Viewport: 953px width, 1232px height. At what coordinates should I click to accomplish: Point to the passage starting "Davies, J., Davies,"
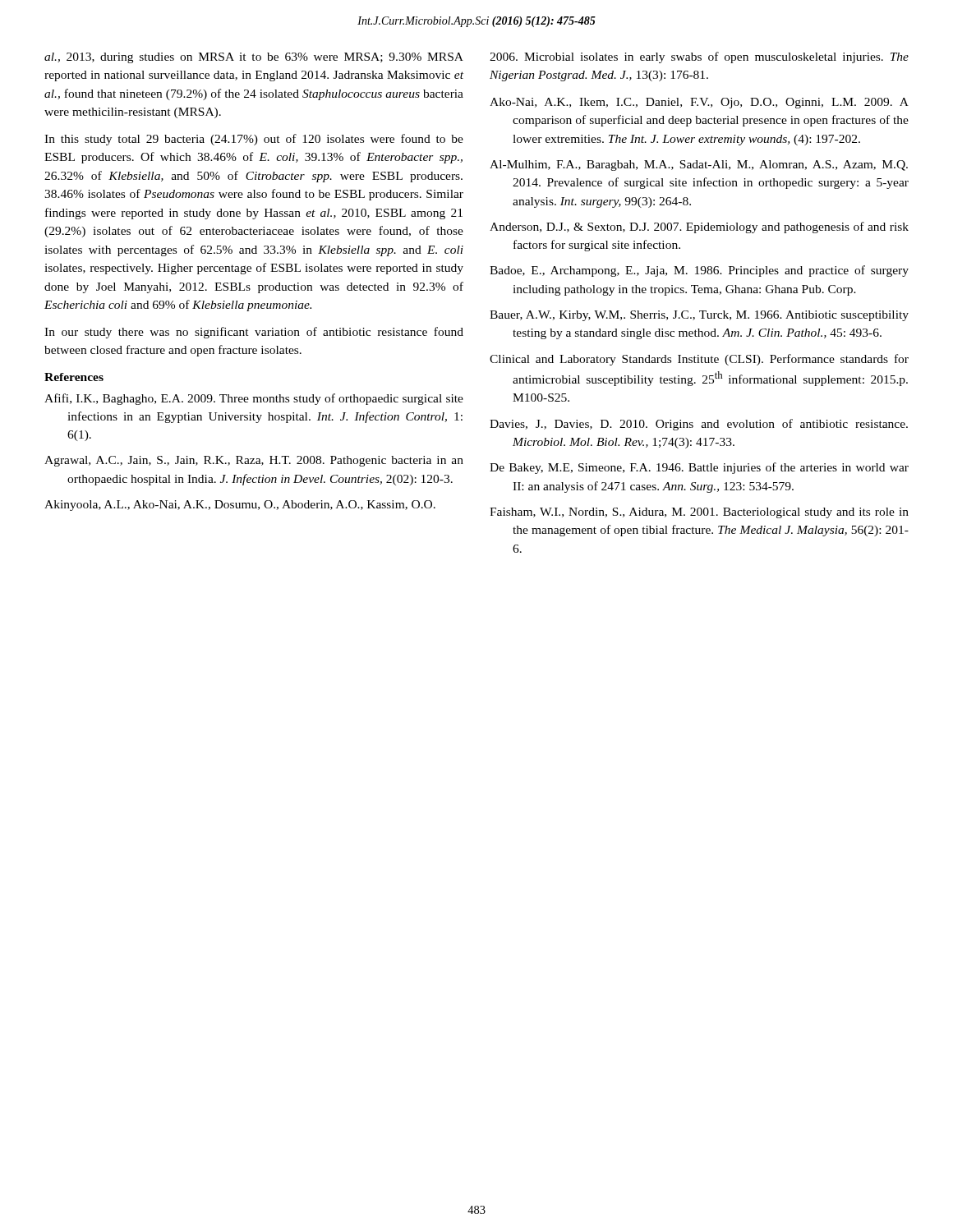click(x=699, y=432)
